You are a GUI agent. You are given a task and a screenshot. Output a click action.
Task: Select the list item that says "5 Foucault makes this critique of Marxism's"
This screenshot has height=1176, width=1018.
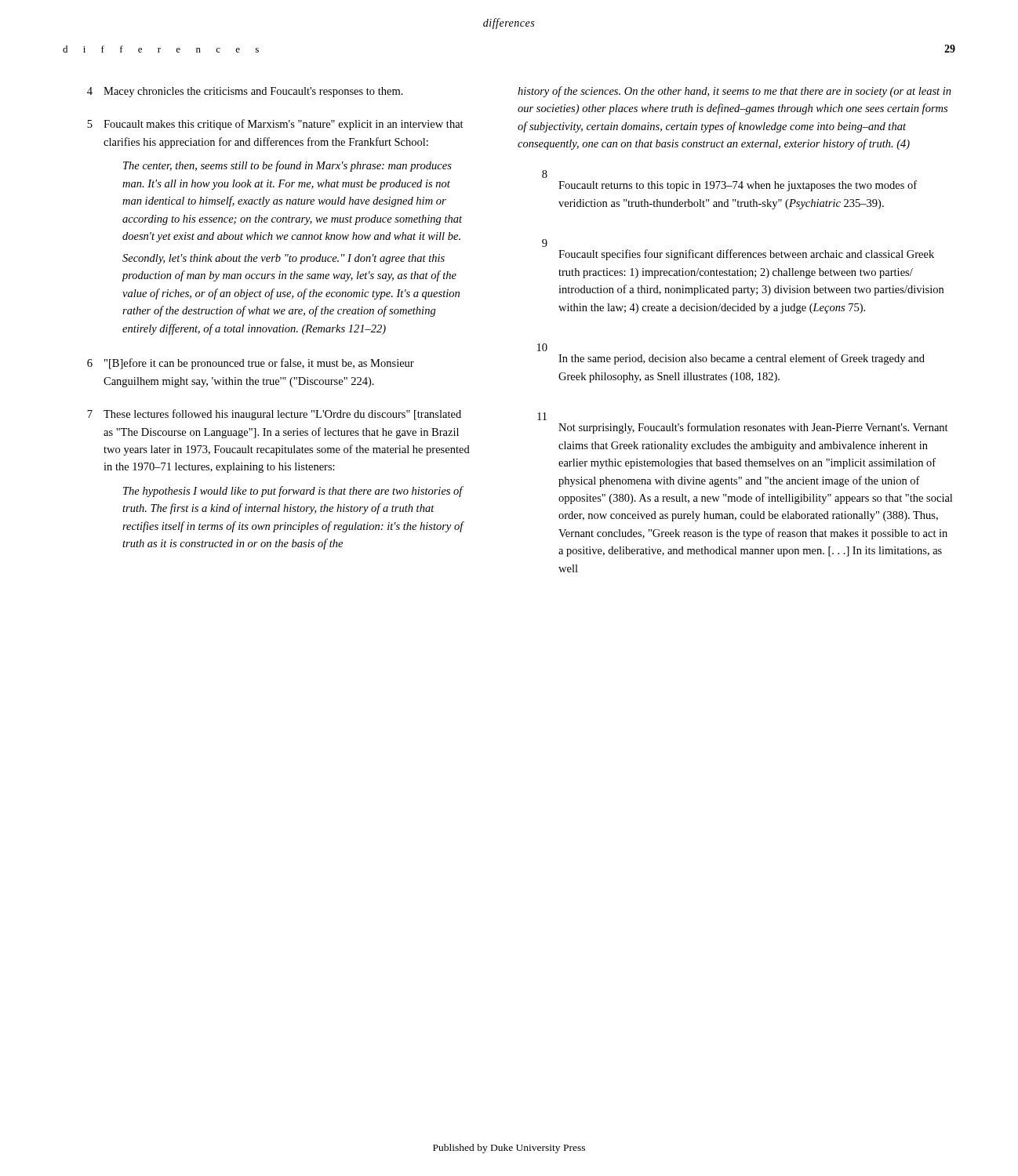point(267,230)
